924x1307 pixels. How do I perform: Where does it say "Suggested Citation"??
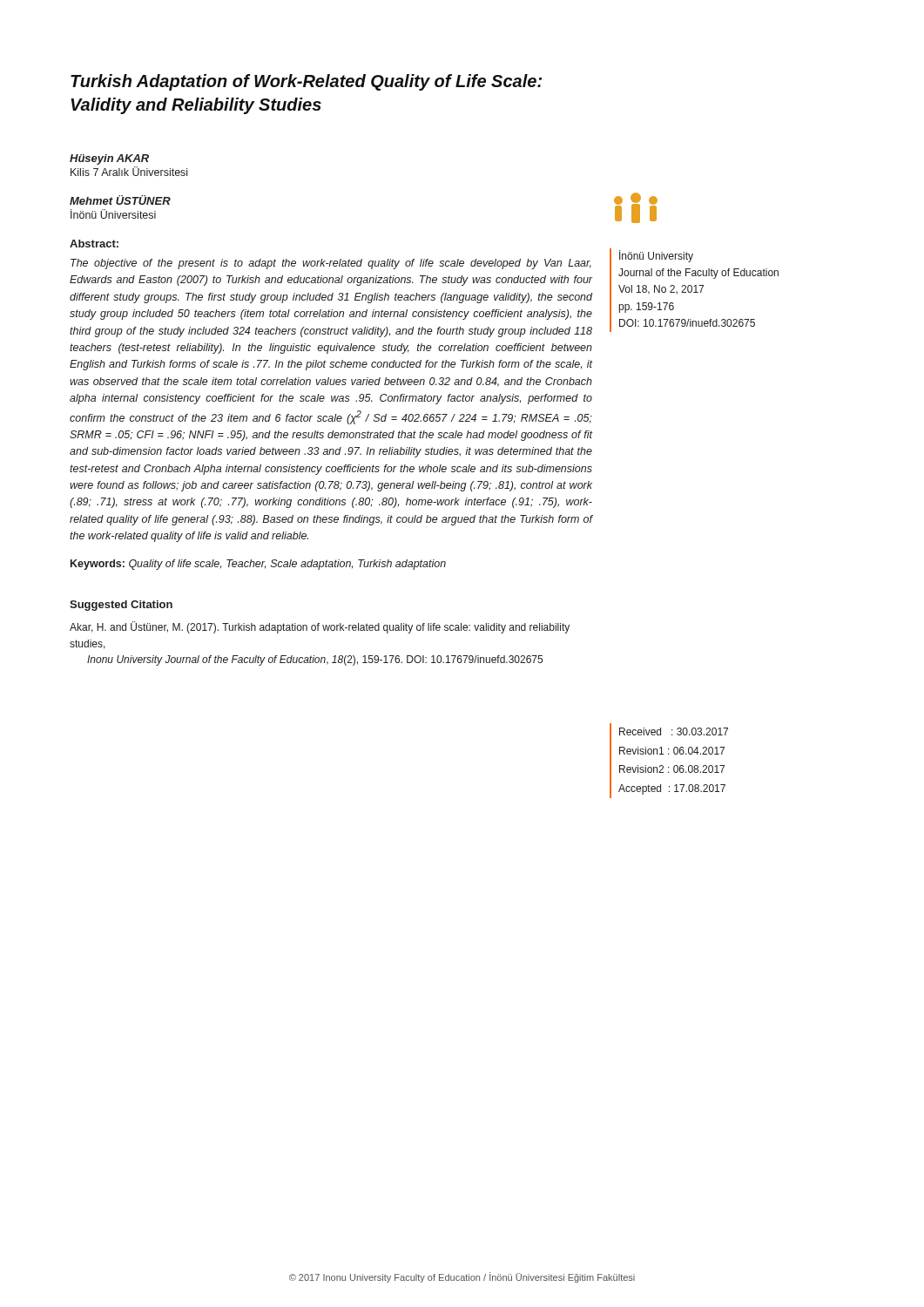[x=121, y=604]
